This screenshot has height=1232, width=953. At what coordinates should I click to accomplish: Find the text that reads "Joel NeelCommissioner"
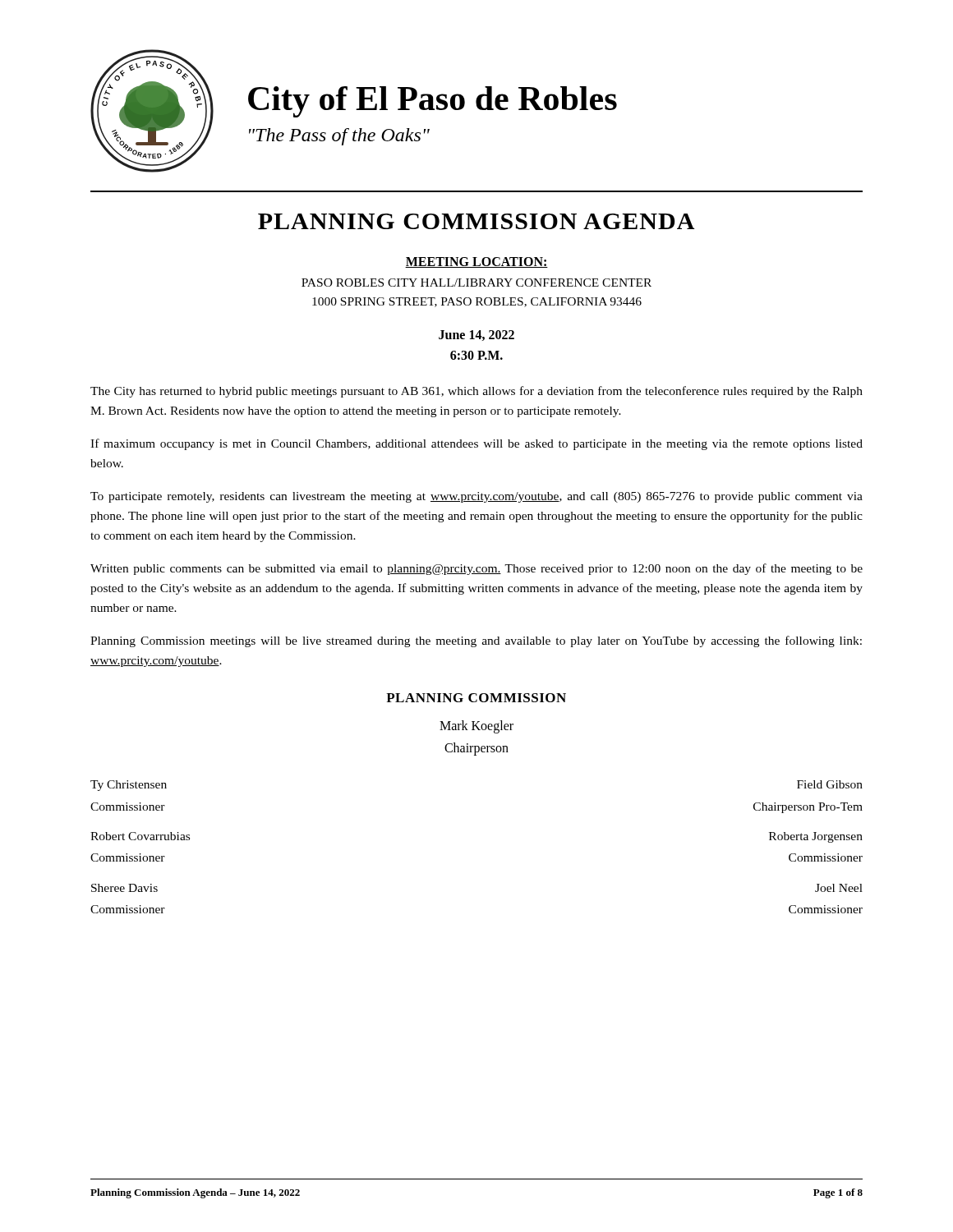(x=825, y=898)
